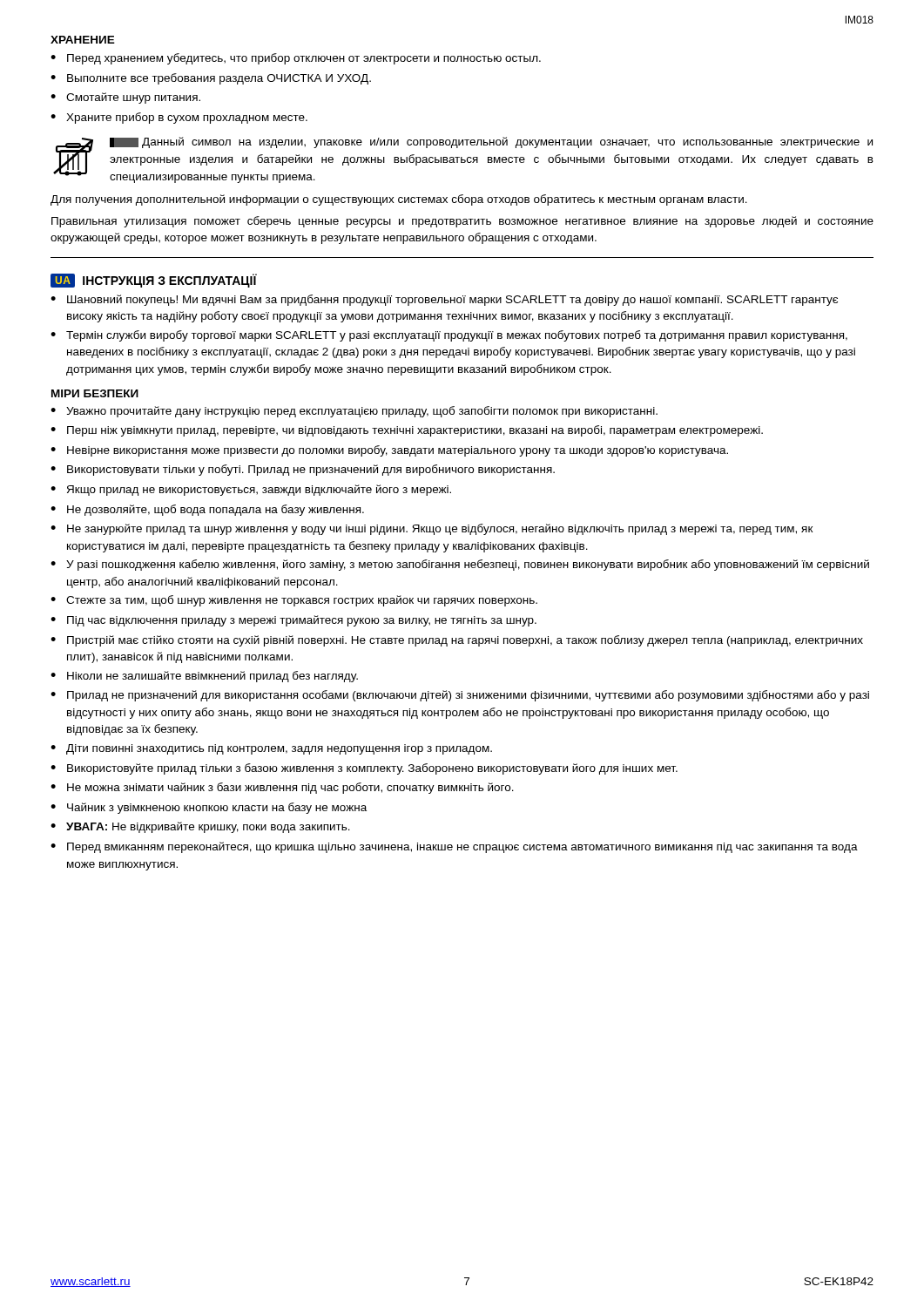The width and height of the screenshot is (924, 1307).
Task: Point to the text starting "ІНСТРУКЦІЯ З ЕКСПЛУАТАЦІЇ"
Action: [x=169, y=280]
